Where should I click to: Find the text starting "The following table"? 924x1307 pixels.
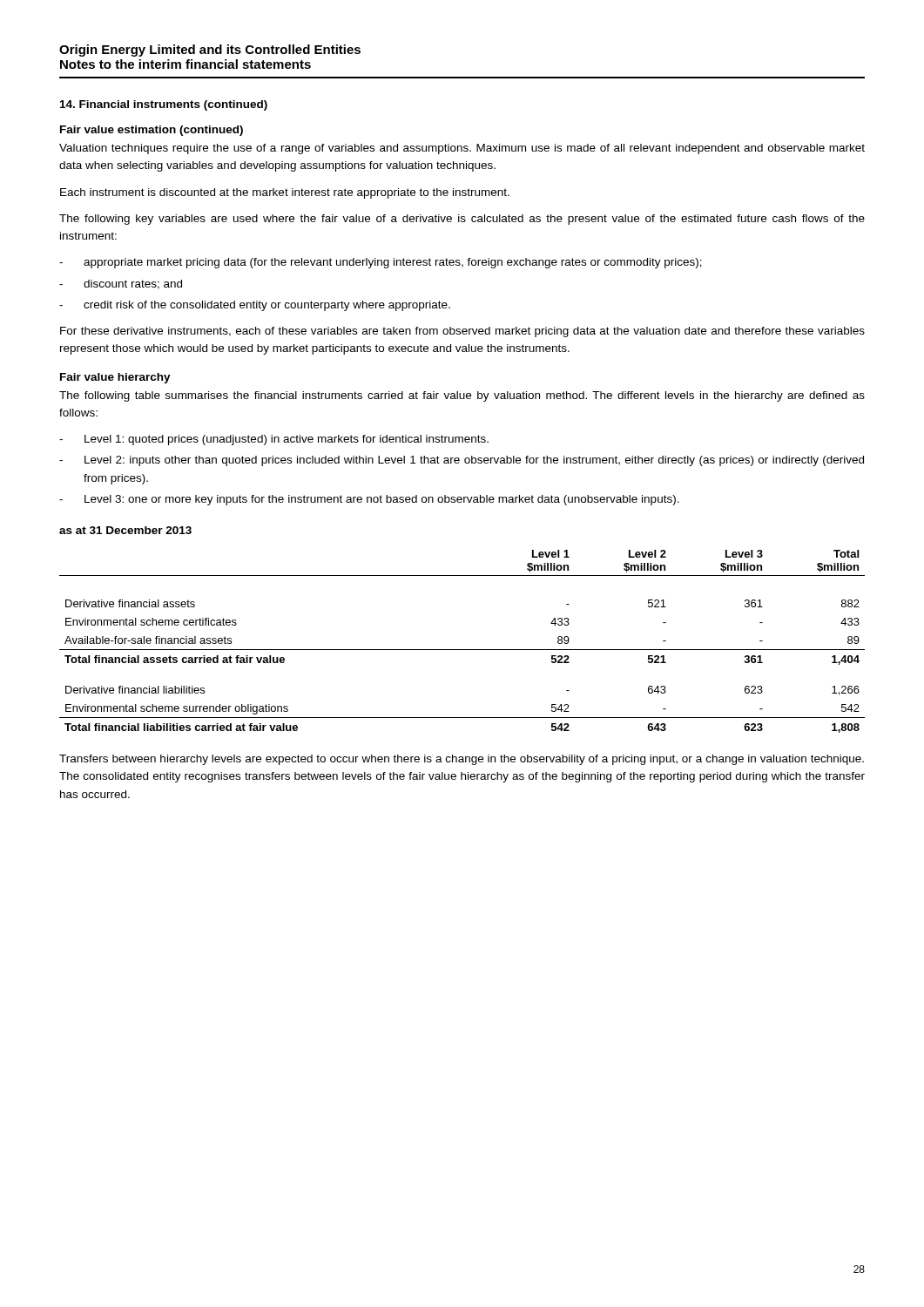[x=462, y=404]
